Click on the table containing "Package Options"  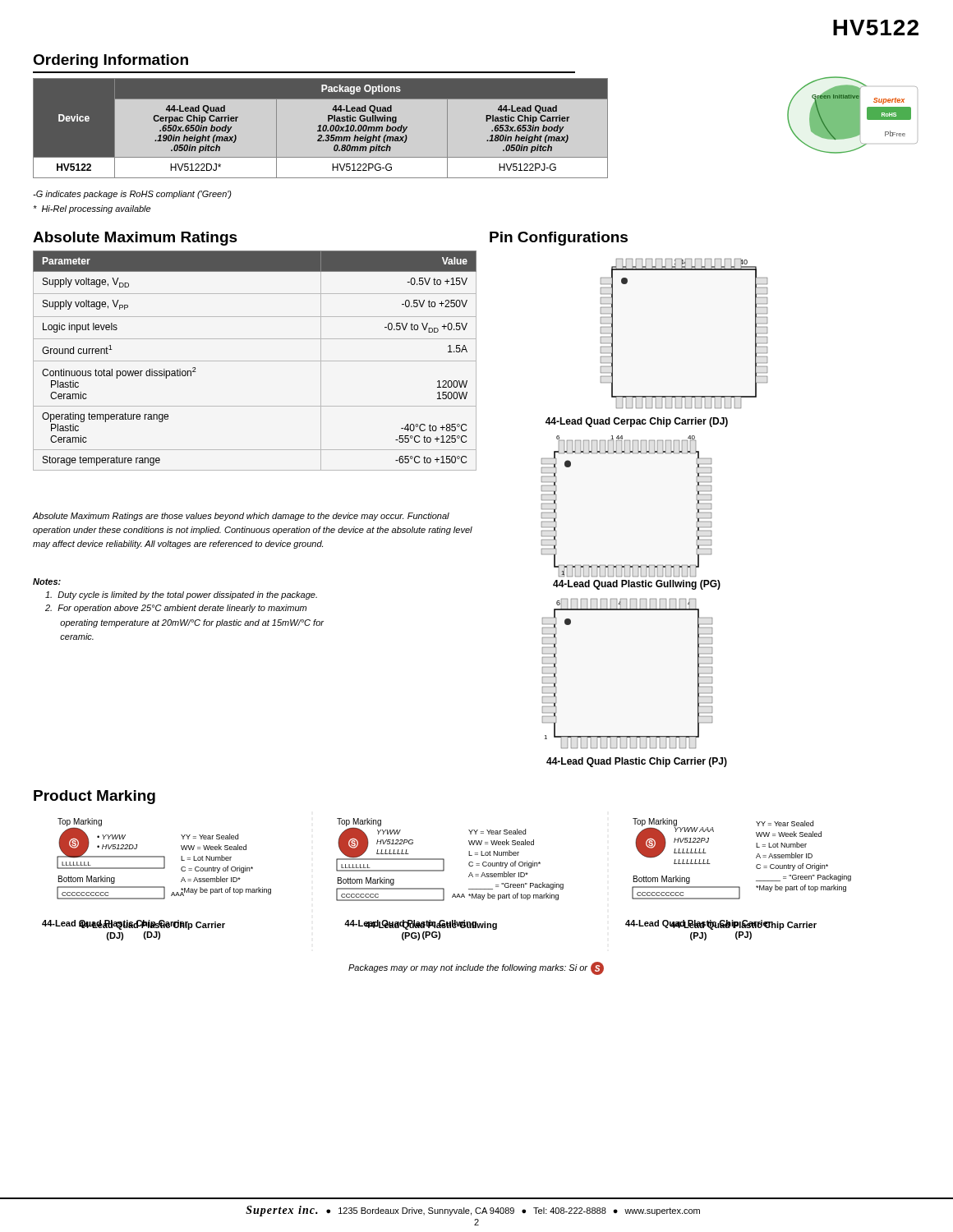pyautogui.click(x=320, y=128)
